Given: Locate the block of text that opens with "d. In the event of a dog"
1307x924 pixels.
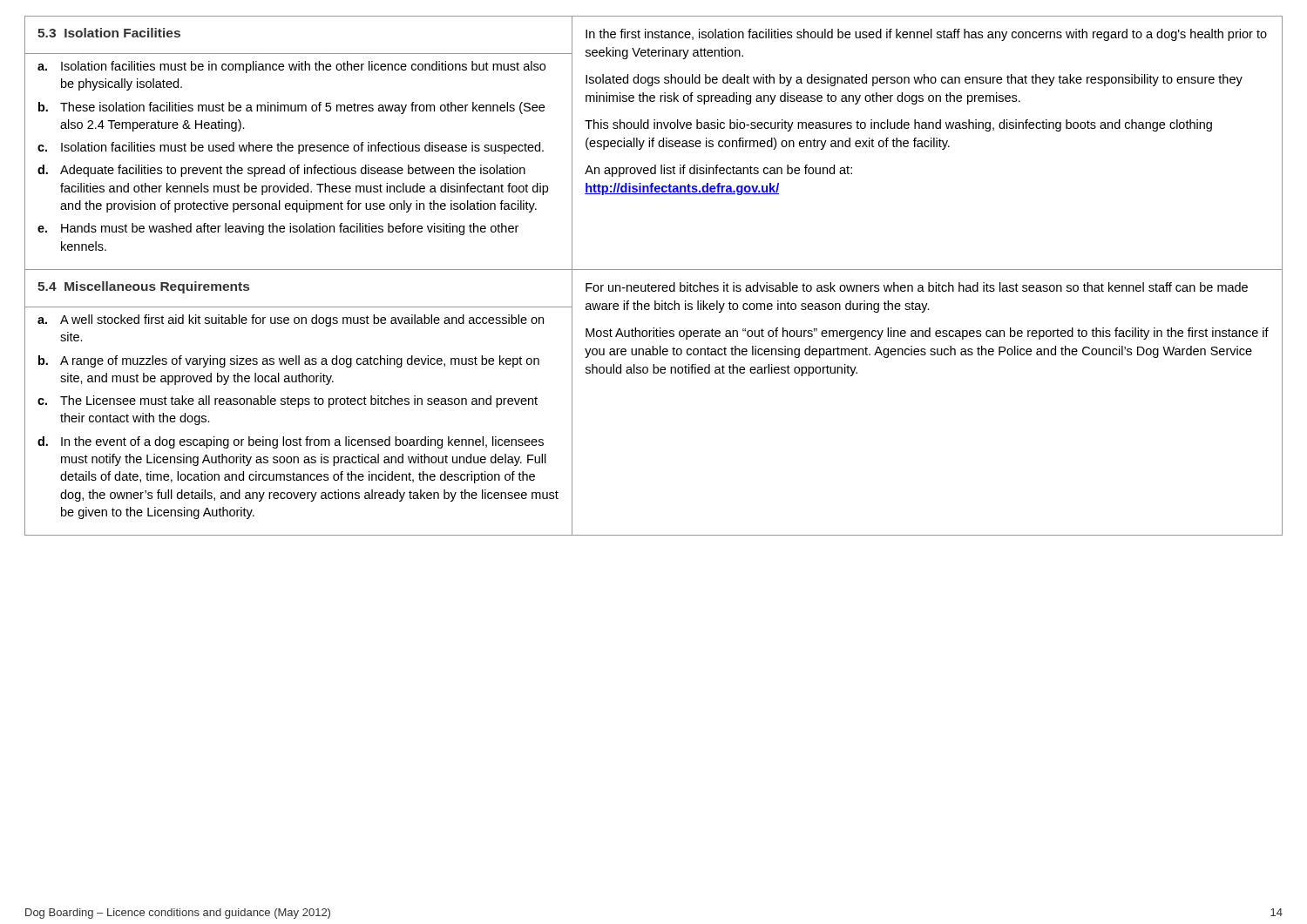Looking at the screenshot, I should pos(299,477).
